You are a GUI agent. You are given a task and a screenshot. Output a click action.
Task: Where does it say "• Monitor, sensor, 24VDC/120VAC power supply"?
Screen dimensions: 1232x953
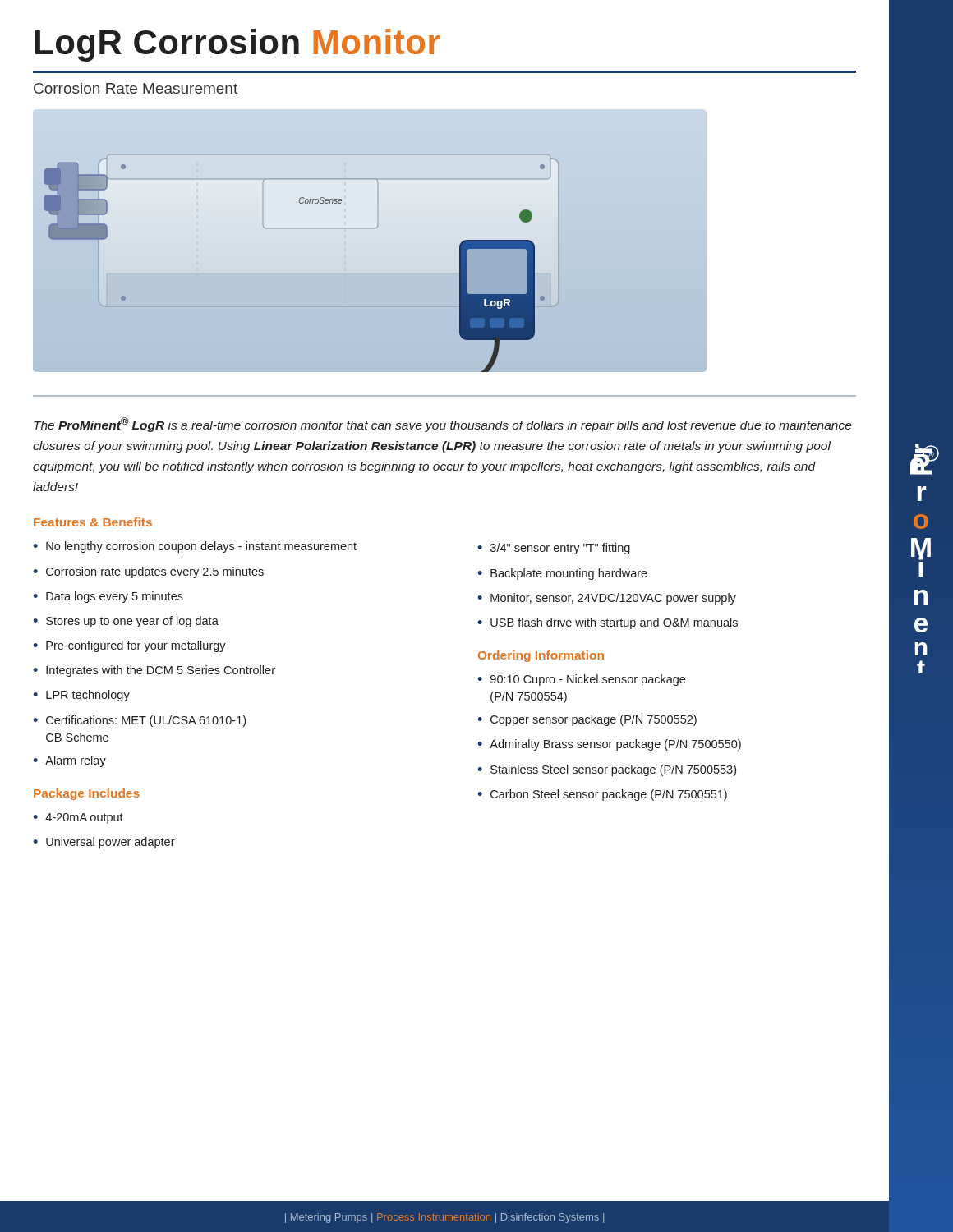click(x=607, y=599)
